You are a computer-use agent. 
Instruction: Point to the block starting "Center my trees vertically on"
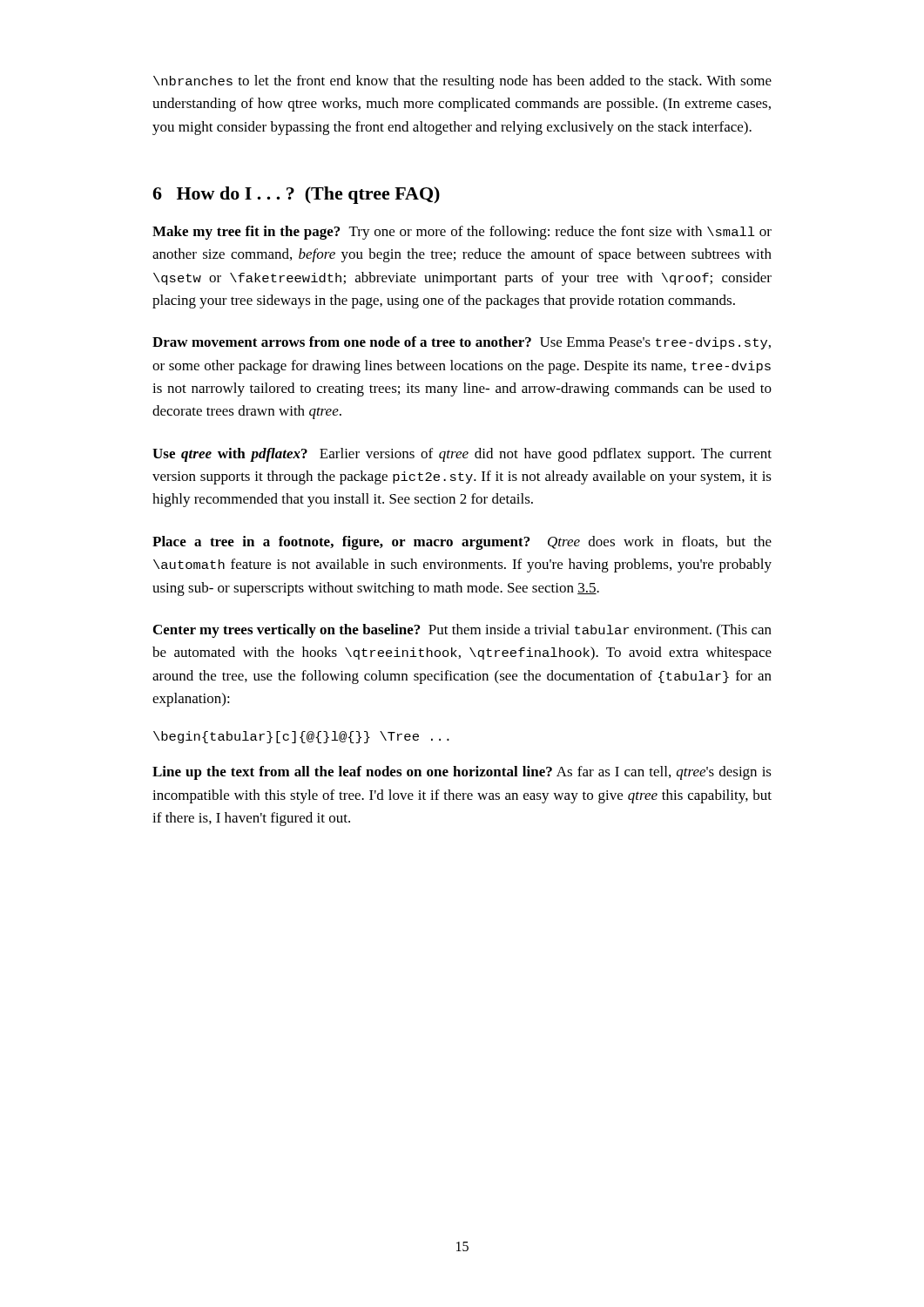click(462, 664)
